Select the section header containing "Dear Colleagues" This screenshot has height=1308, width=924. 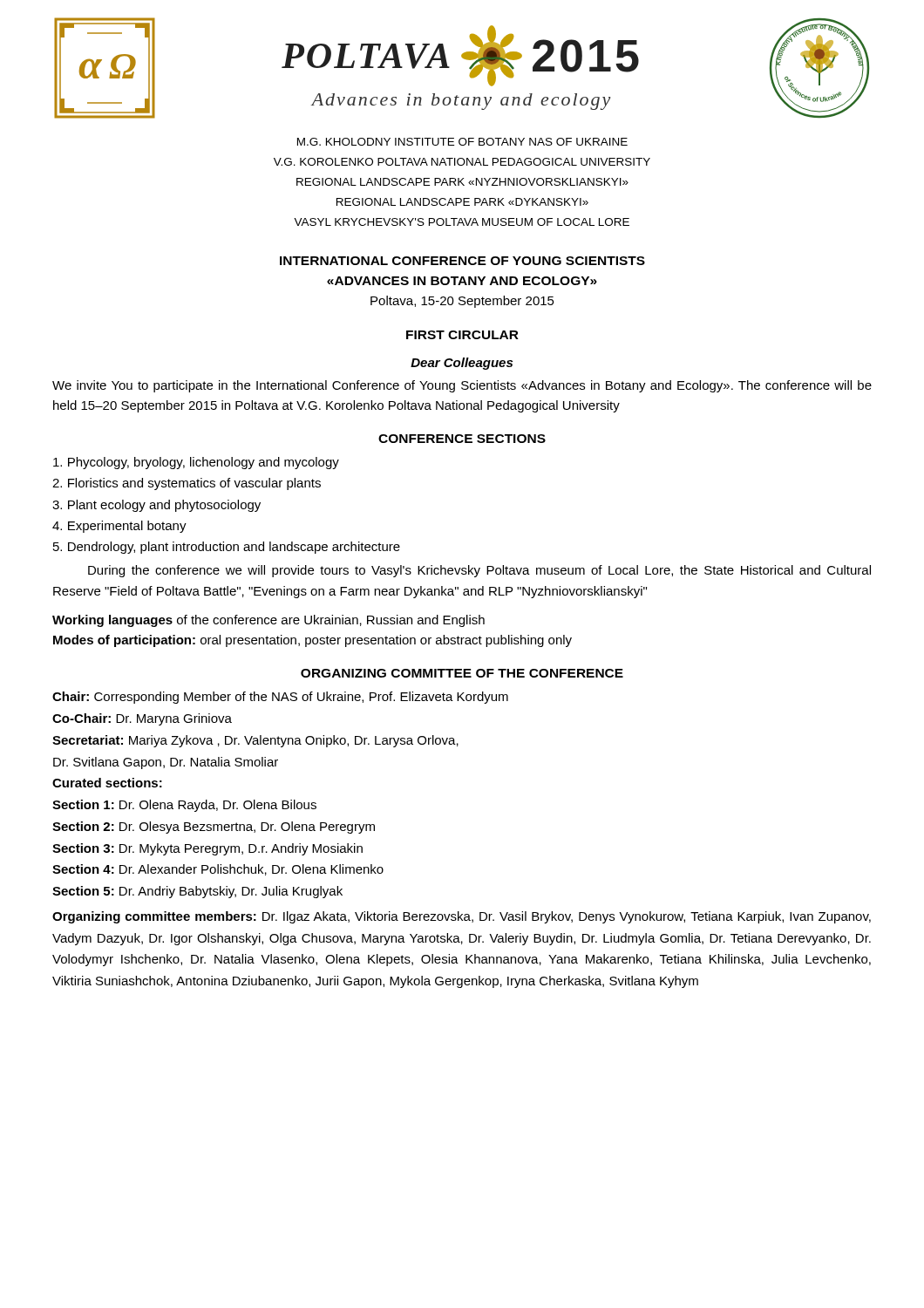point(462,362)
